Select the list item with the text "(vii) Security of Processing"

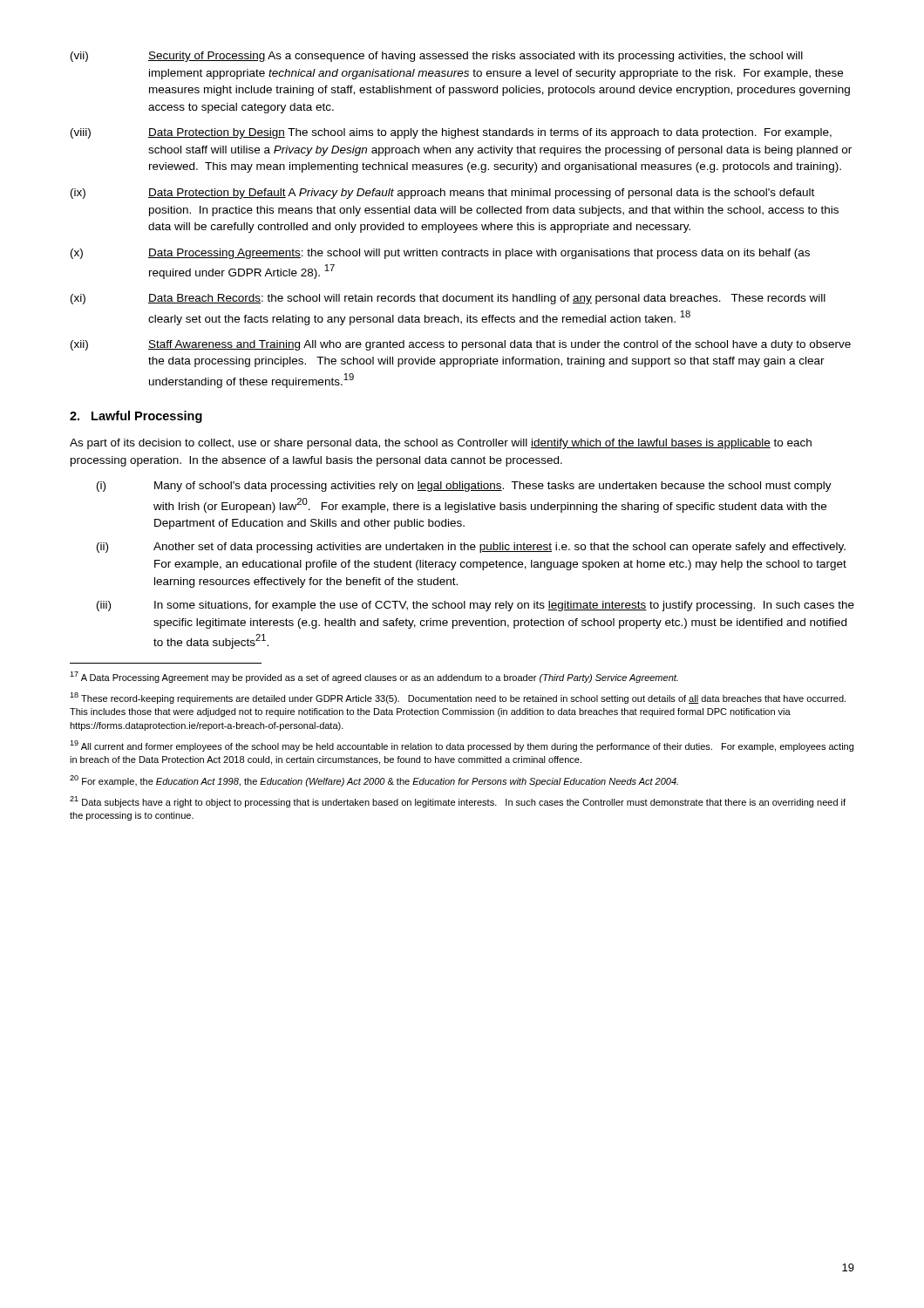(462, 81)
